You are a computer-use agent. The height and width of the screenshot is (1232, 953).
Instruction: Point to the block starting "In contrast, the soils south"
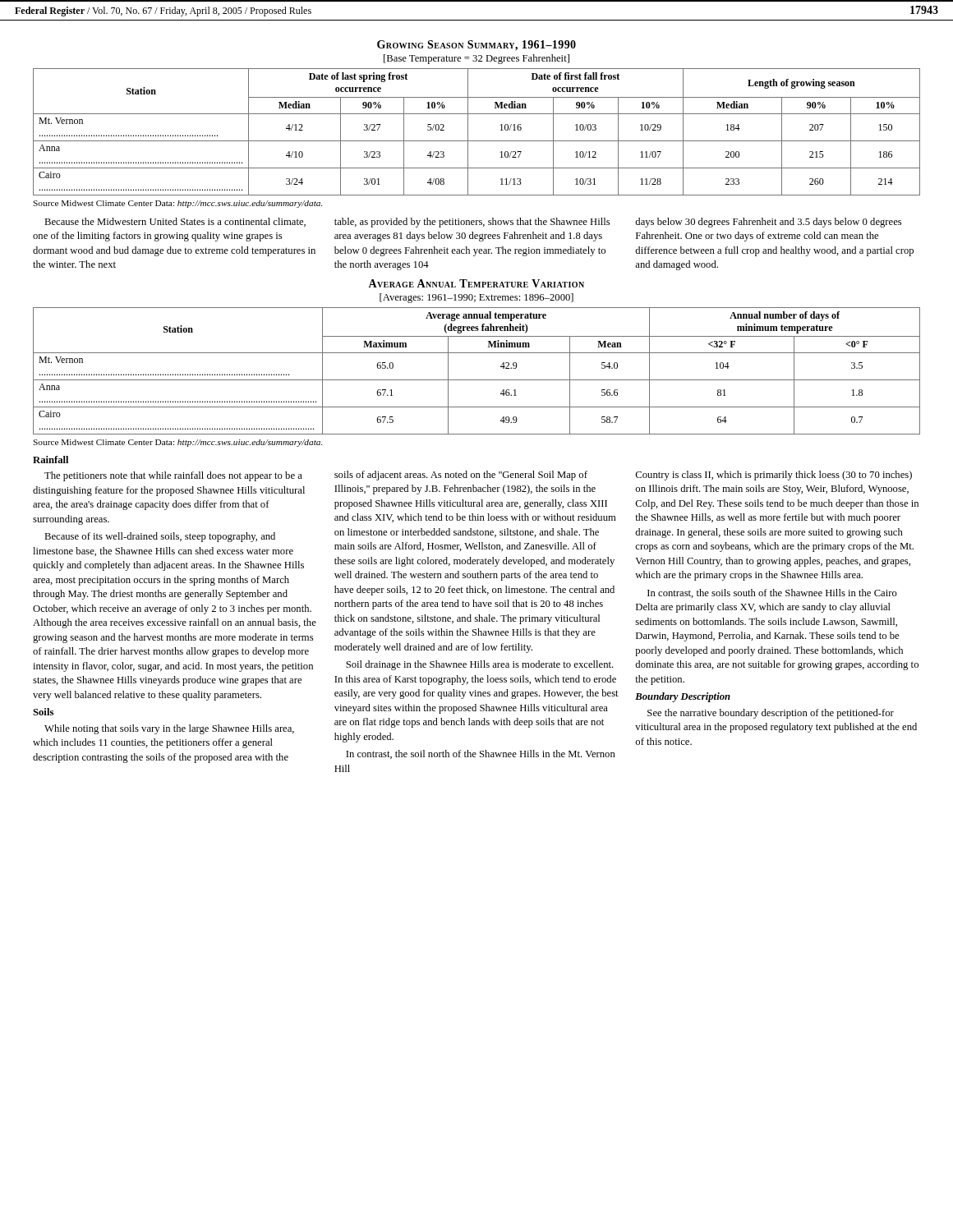click(x=777, y=636)
